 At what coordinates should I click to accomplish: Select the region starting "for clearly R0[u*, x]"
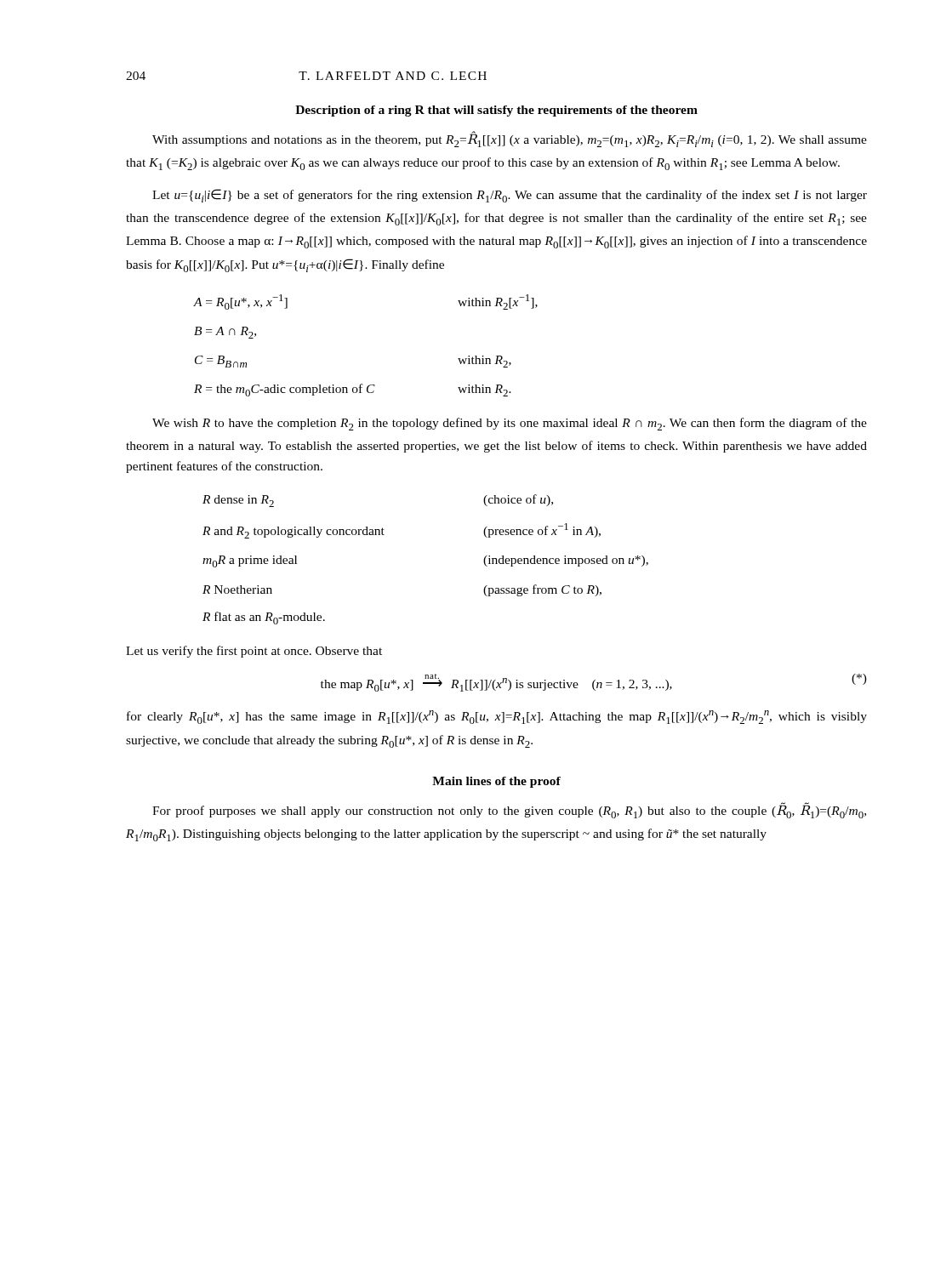[496, 728]
